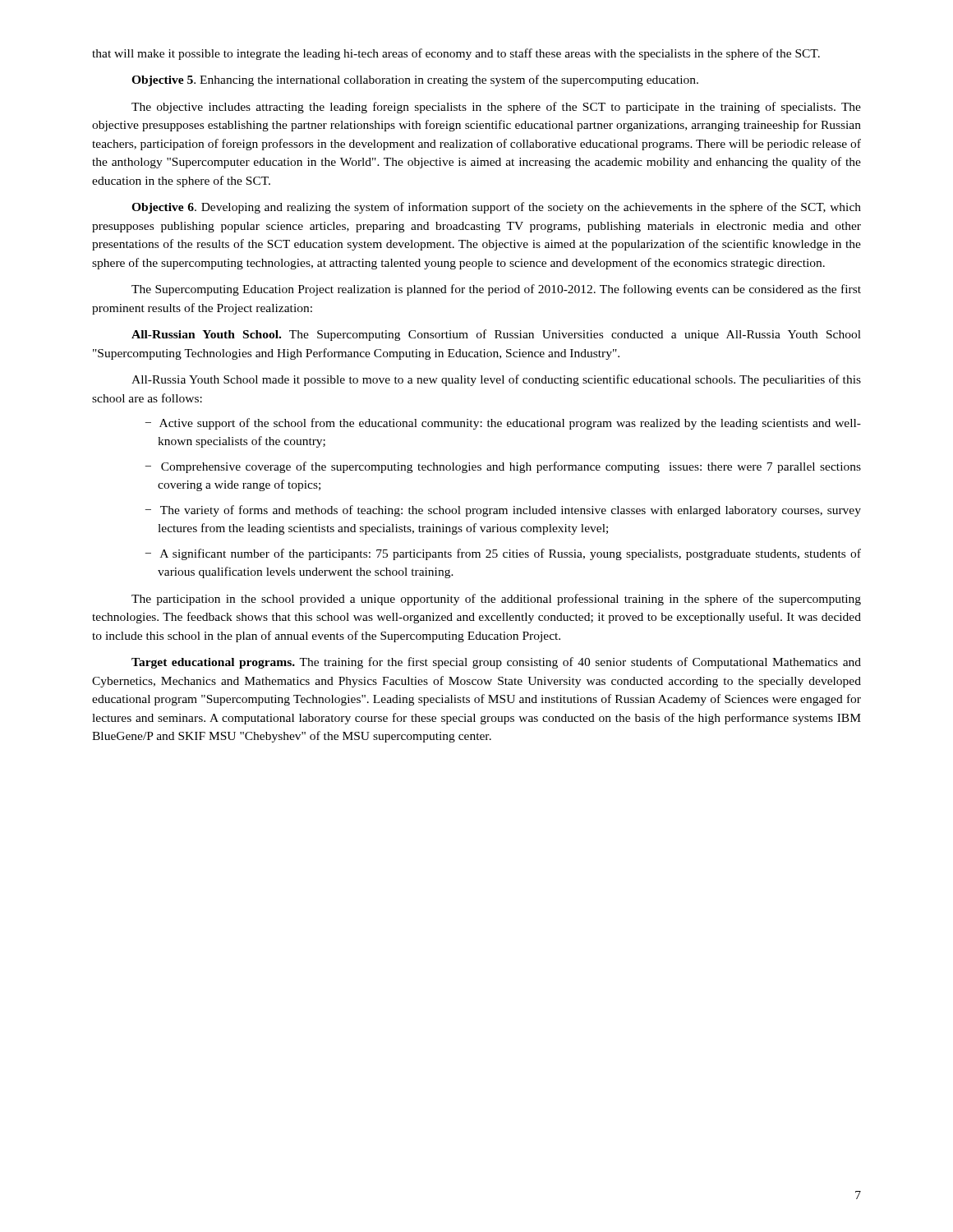Navigate to the block starting "All-Russian Youth School."
The height and width of the screenshot is (1232, 953).
coord(476,344)
